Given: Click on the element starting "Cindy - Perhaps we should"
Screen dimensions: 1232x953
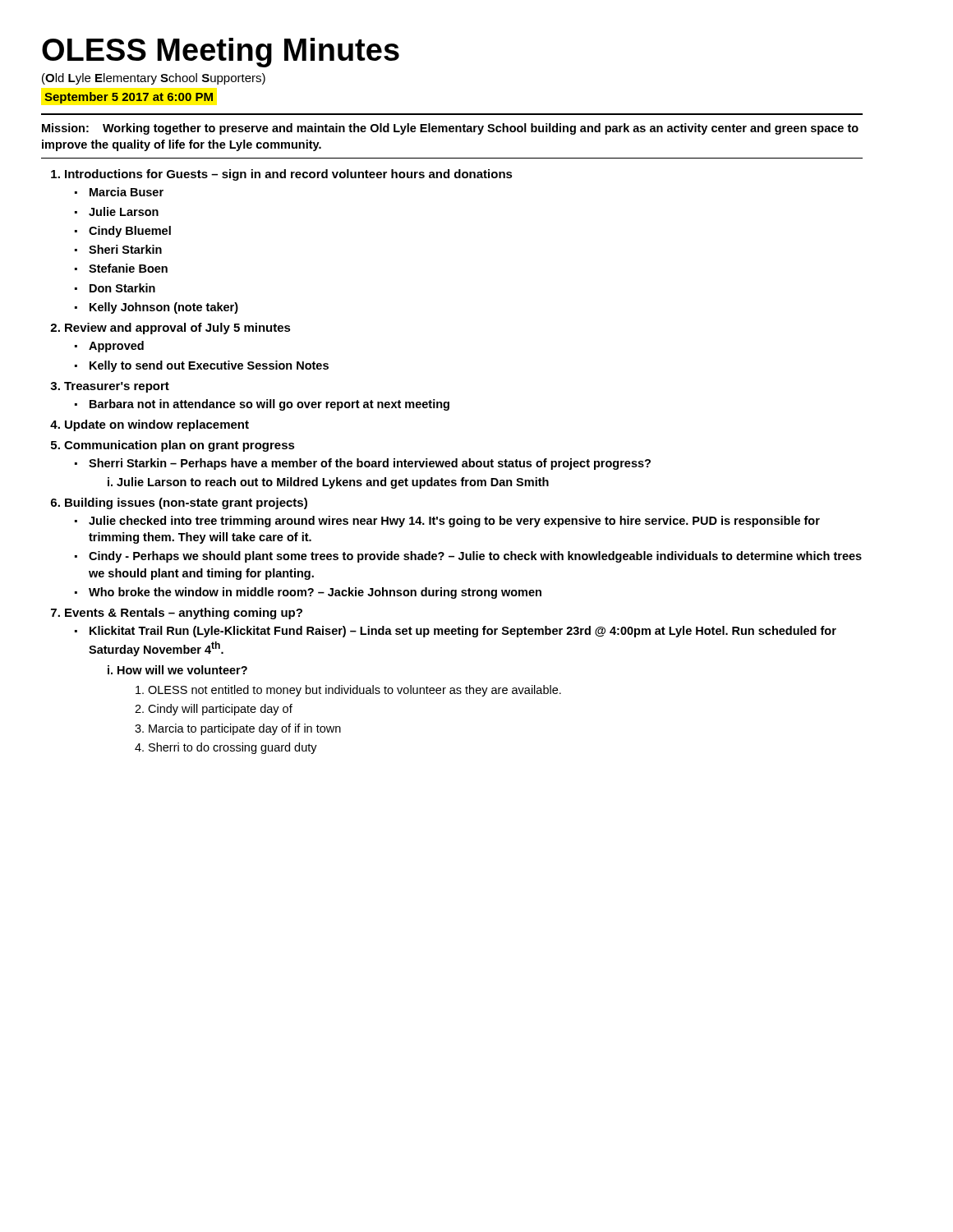Looking at the screenshot, I should (475, 565).
